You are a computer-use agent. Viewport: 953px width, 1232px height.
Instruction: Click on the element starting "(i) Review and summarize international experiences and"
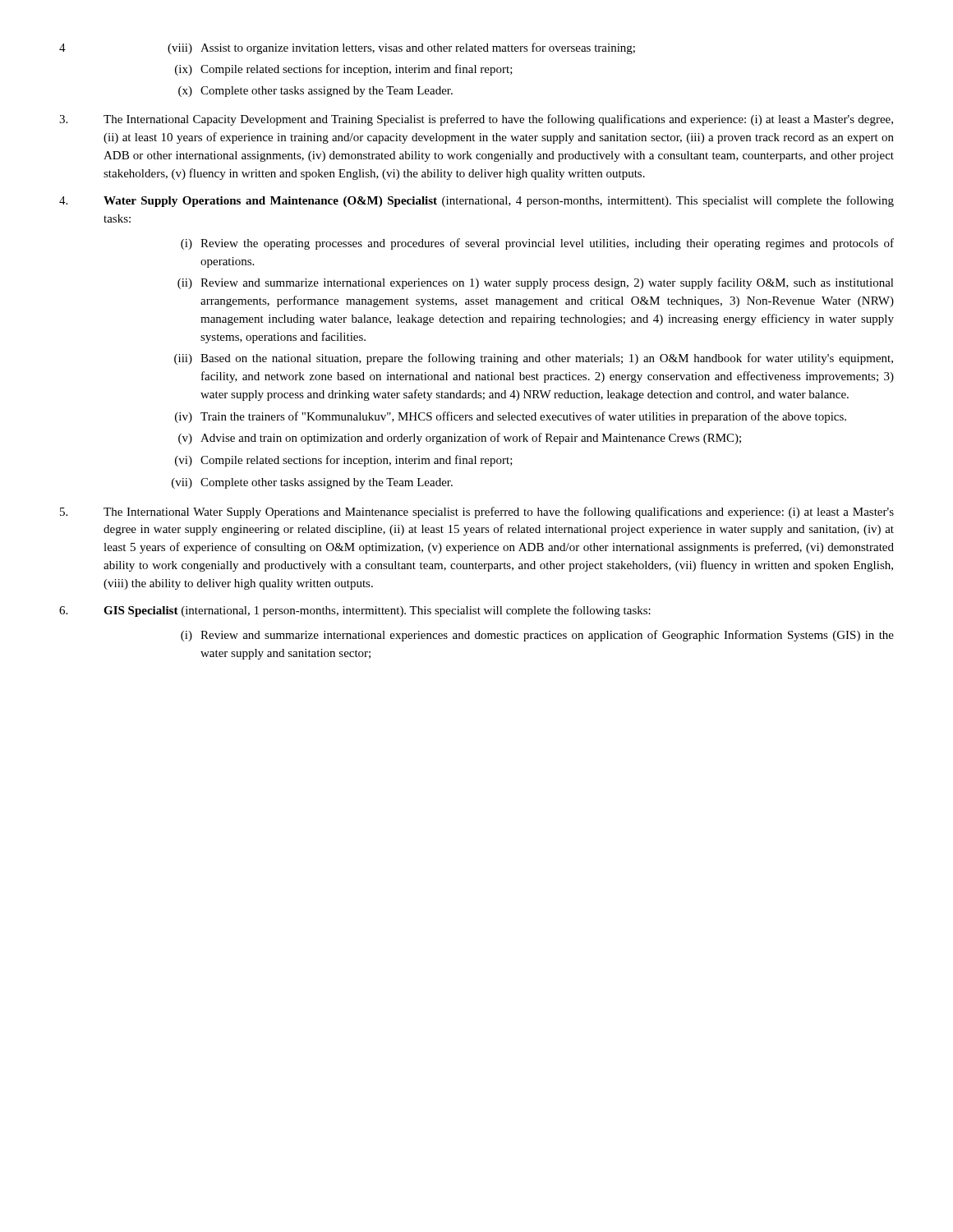coord(521,645)
